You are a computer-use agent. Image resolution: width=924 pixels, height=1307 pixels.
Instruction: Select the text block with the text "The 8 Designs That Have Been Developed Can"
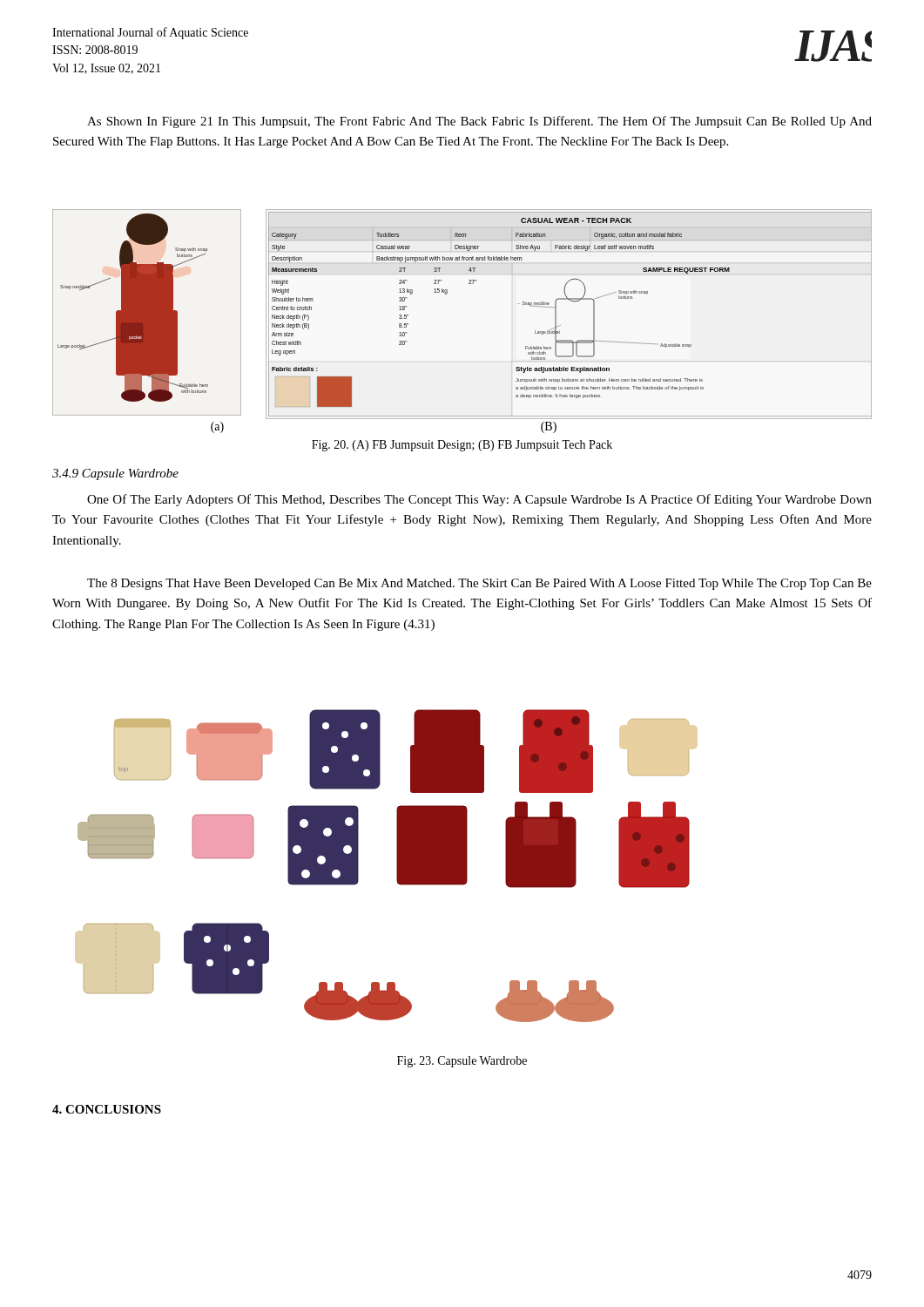(462, 603)
